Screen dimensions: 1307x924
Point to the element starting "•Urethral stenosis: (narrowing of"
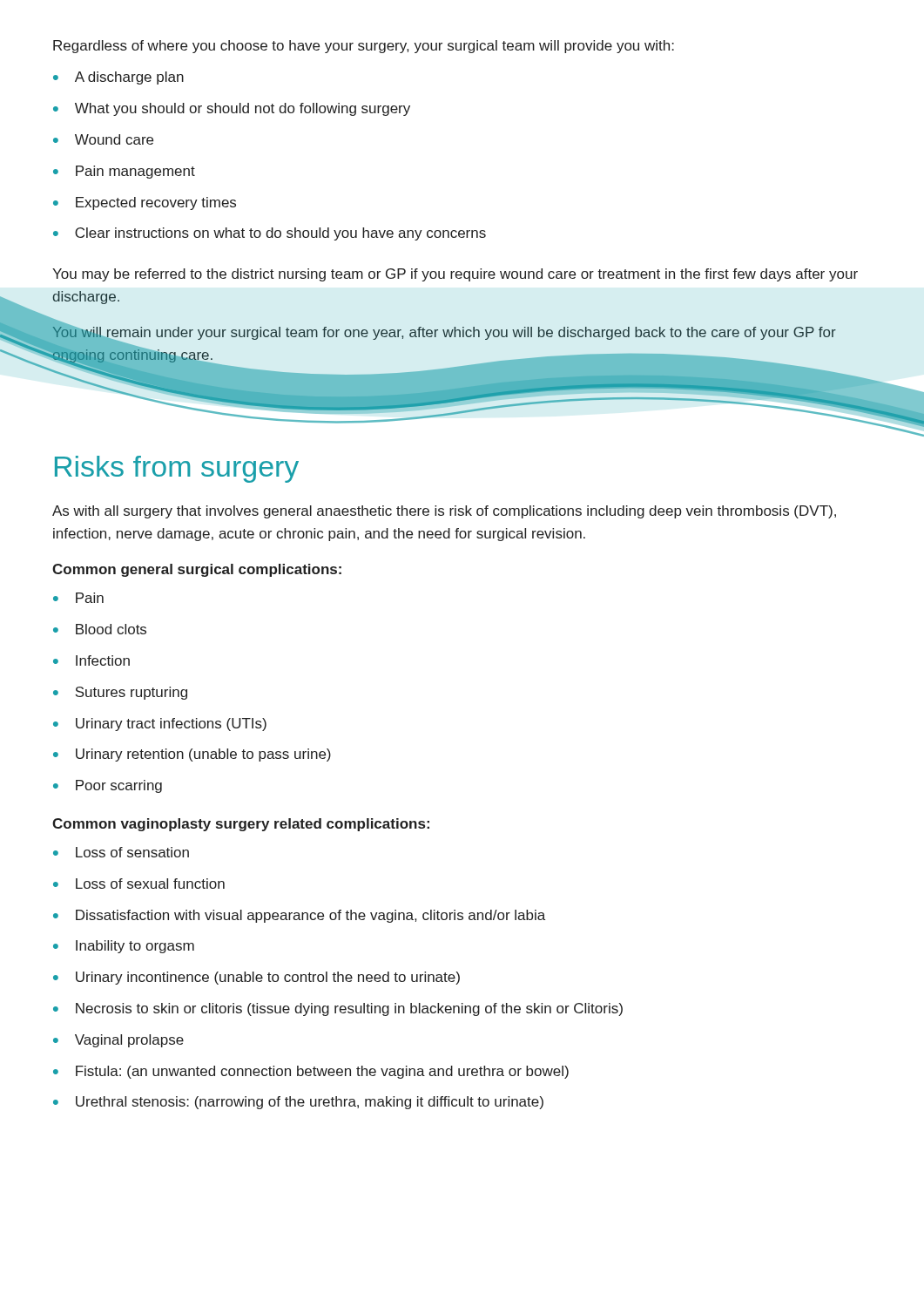(298, 1104)
